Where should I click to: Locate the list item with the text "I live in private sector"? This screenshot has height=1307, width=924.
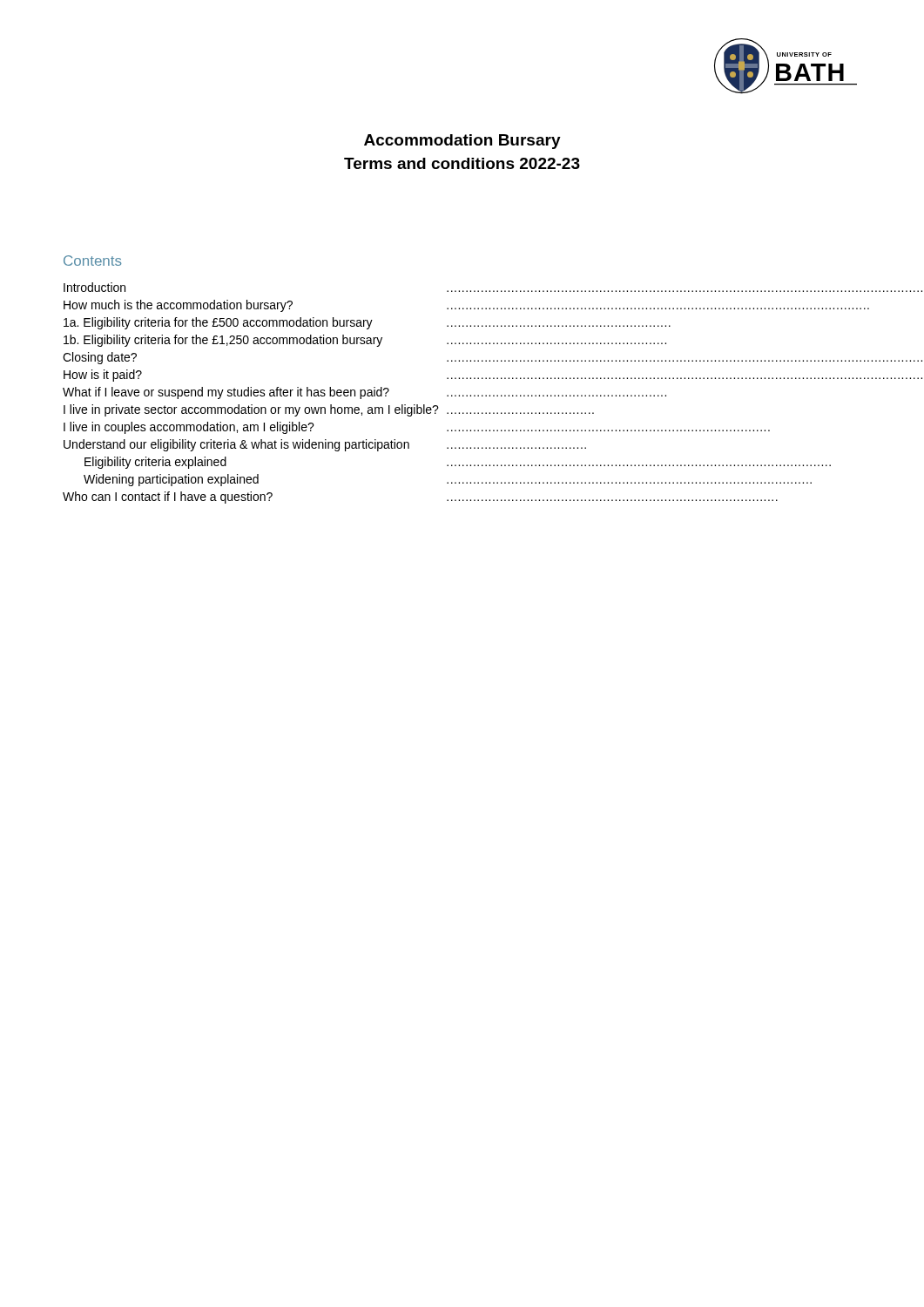(493, 410)
